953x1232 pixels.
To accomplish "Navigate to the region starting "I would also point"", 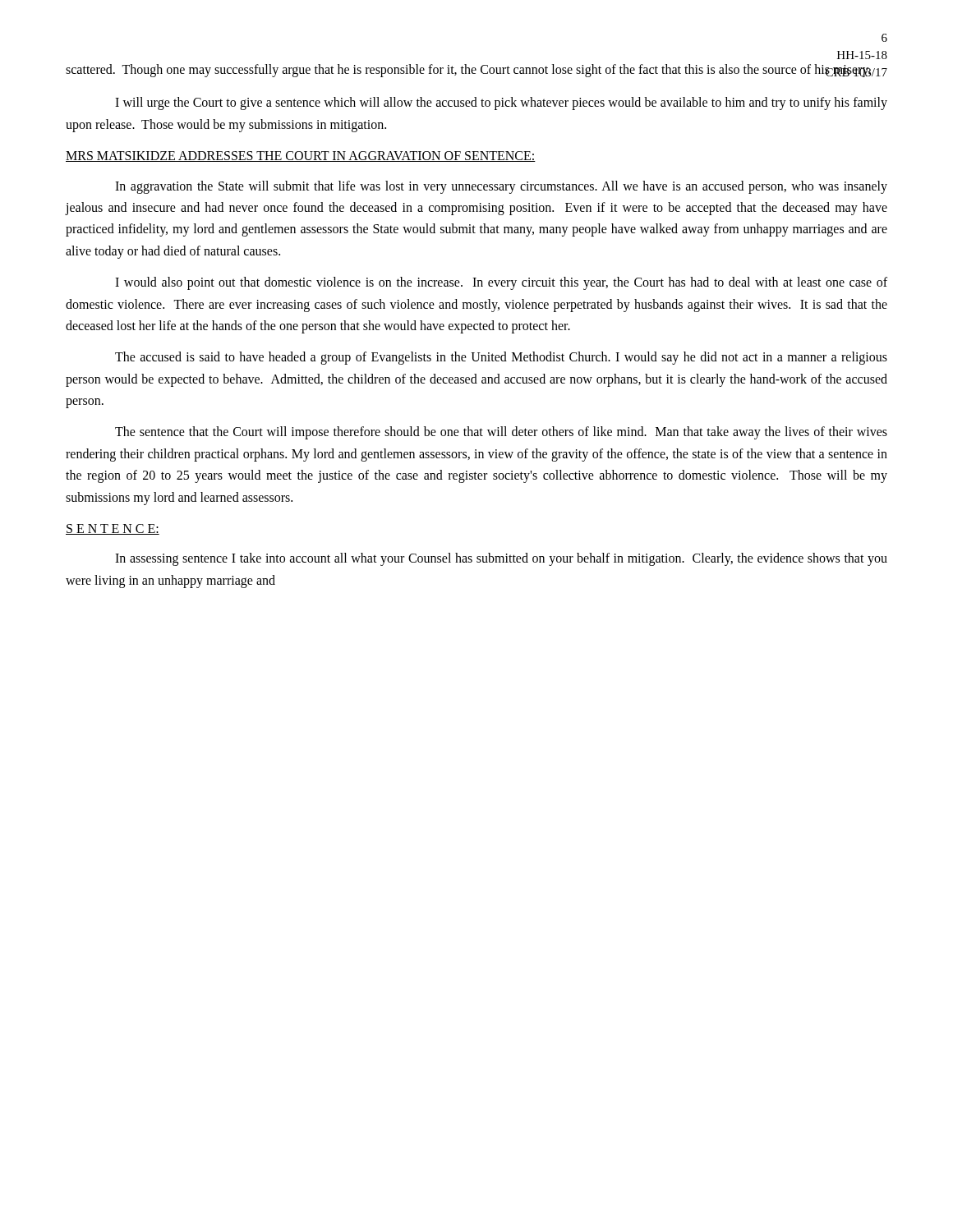I will pyautogui.click(x=476, y=304).
